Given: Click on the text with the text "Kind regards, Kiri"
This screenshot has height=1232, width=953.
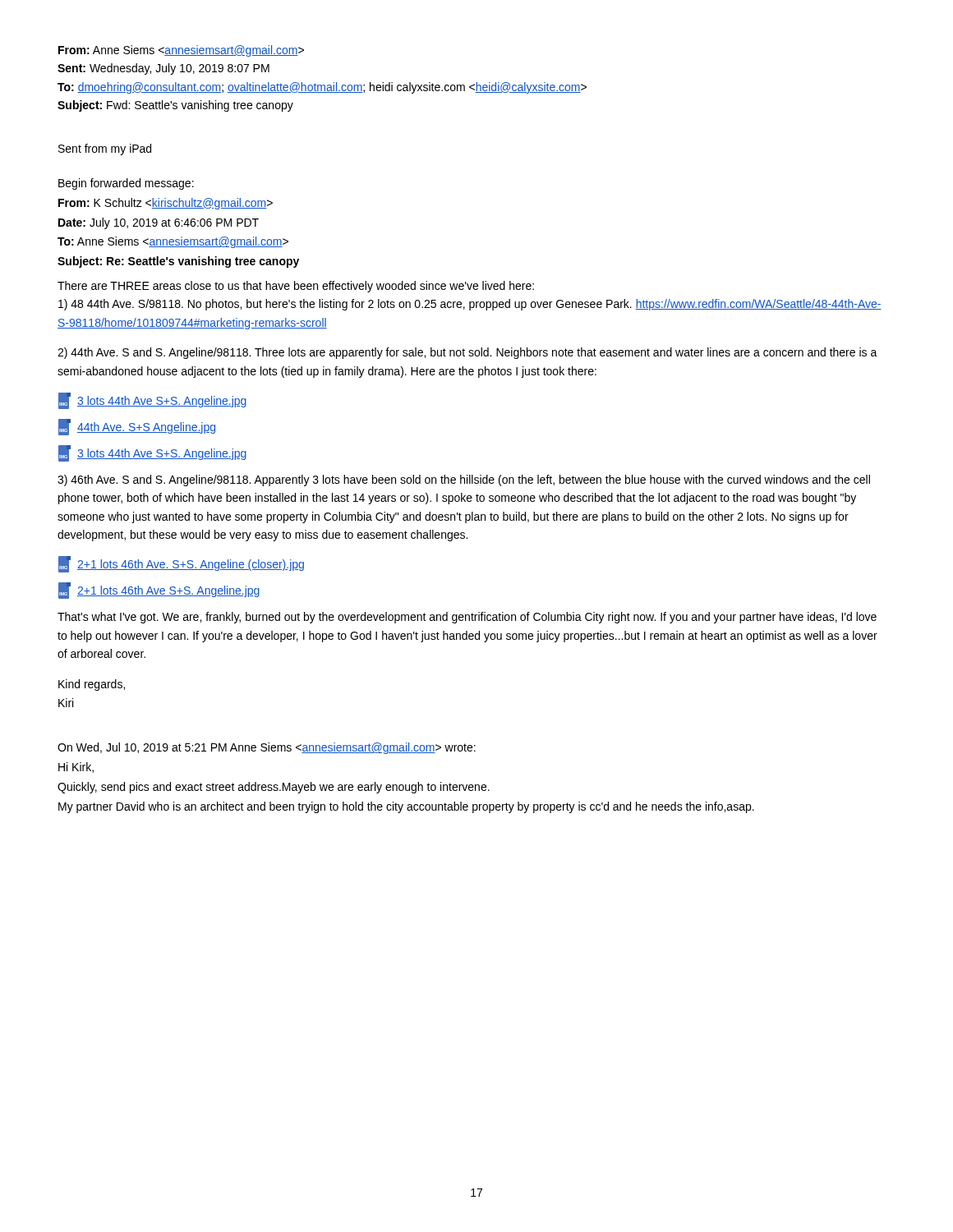Looking at the screenshot, I should pos(92,694).
